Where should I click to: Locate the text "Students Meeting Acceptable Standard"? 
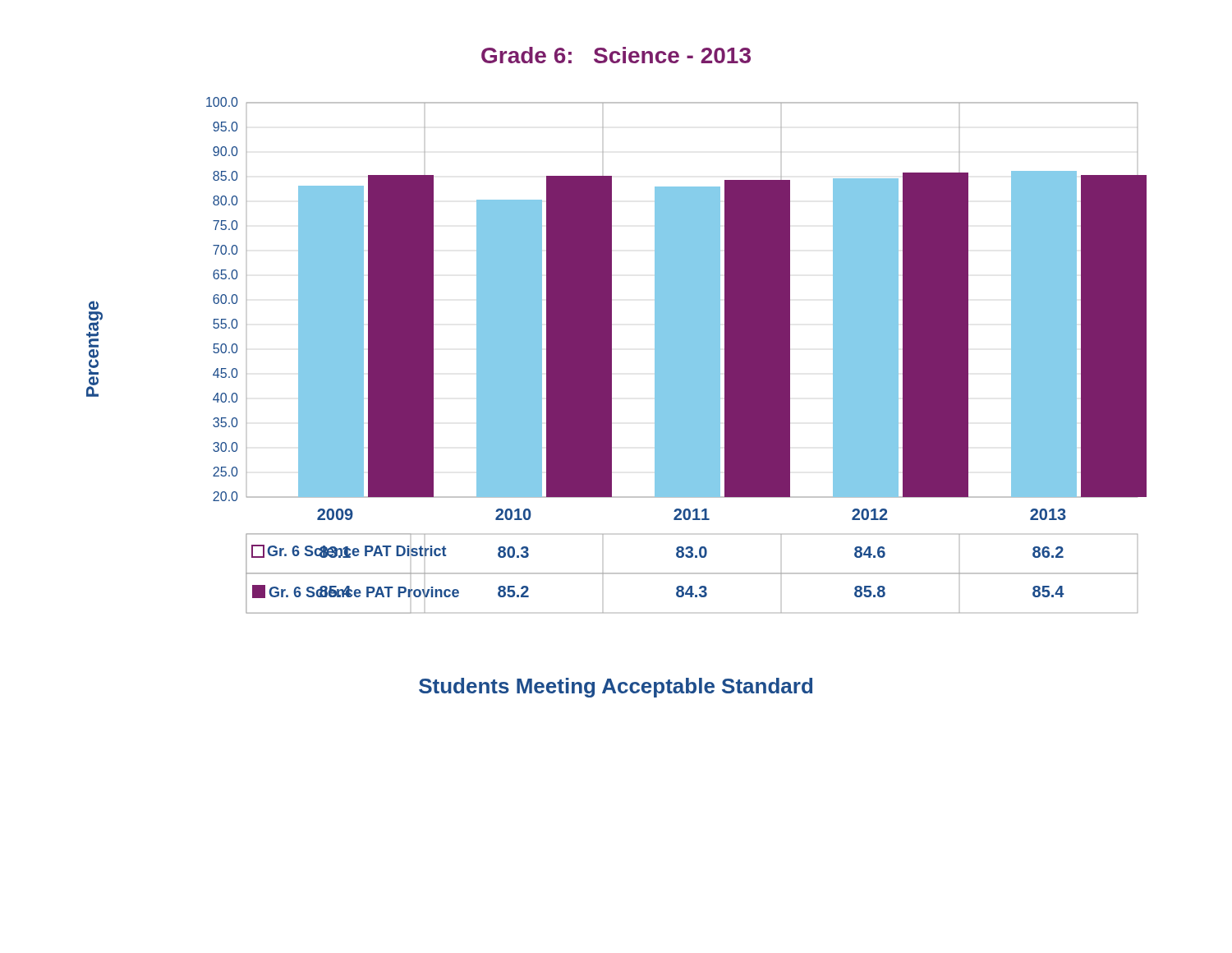[616, 686]
